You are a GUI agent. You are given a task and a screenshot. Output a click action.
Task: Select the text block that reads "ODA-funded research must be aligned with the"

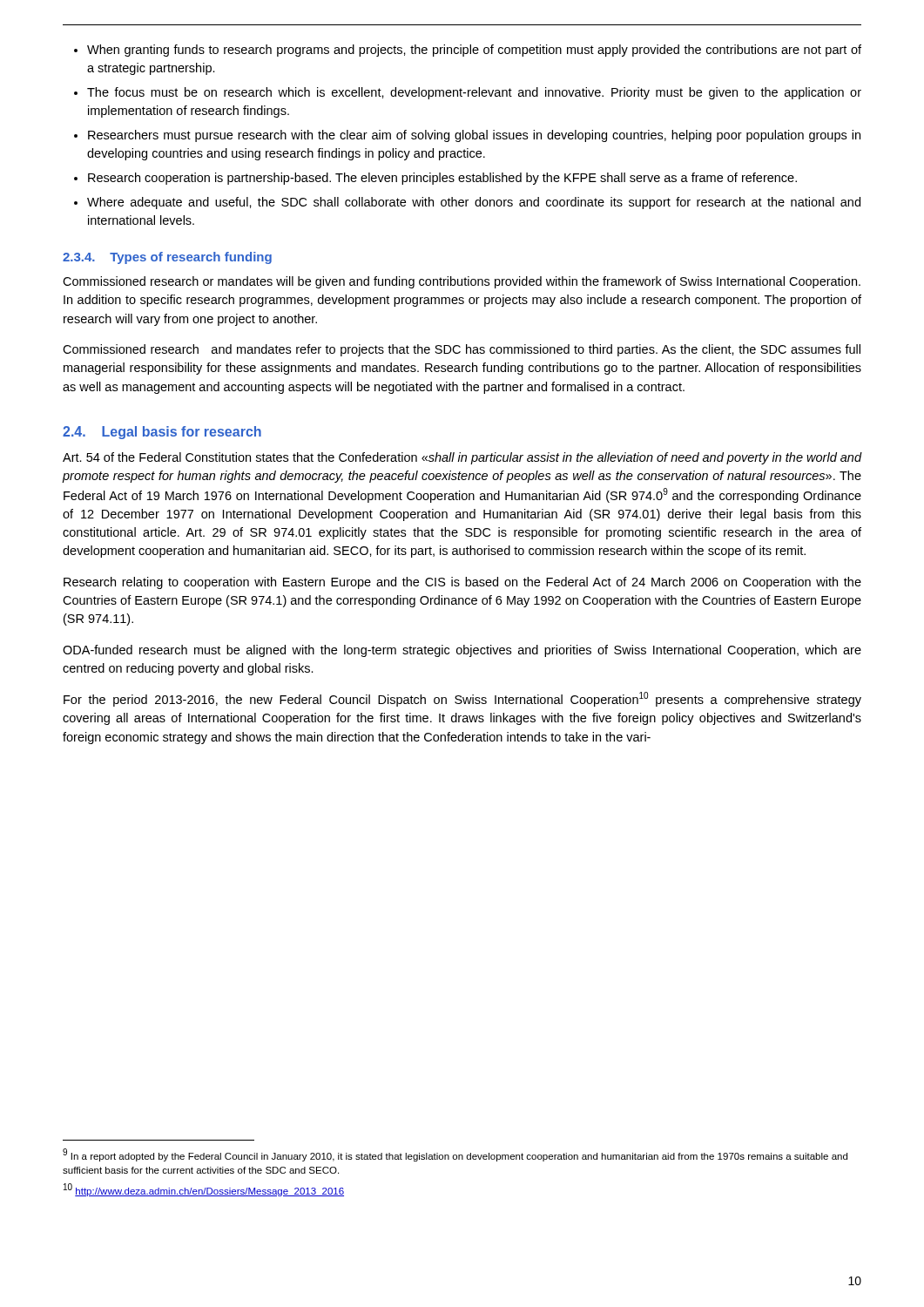(462, 659)
